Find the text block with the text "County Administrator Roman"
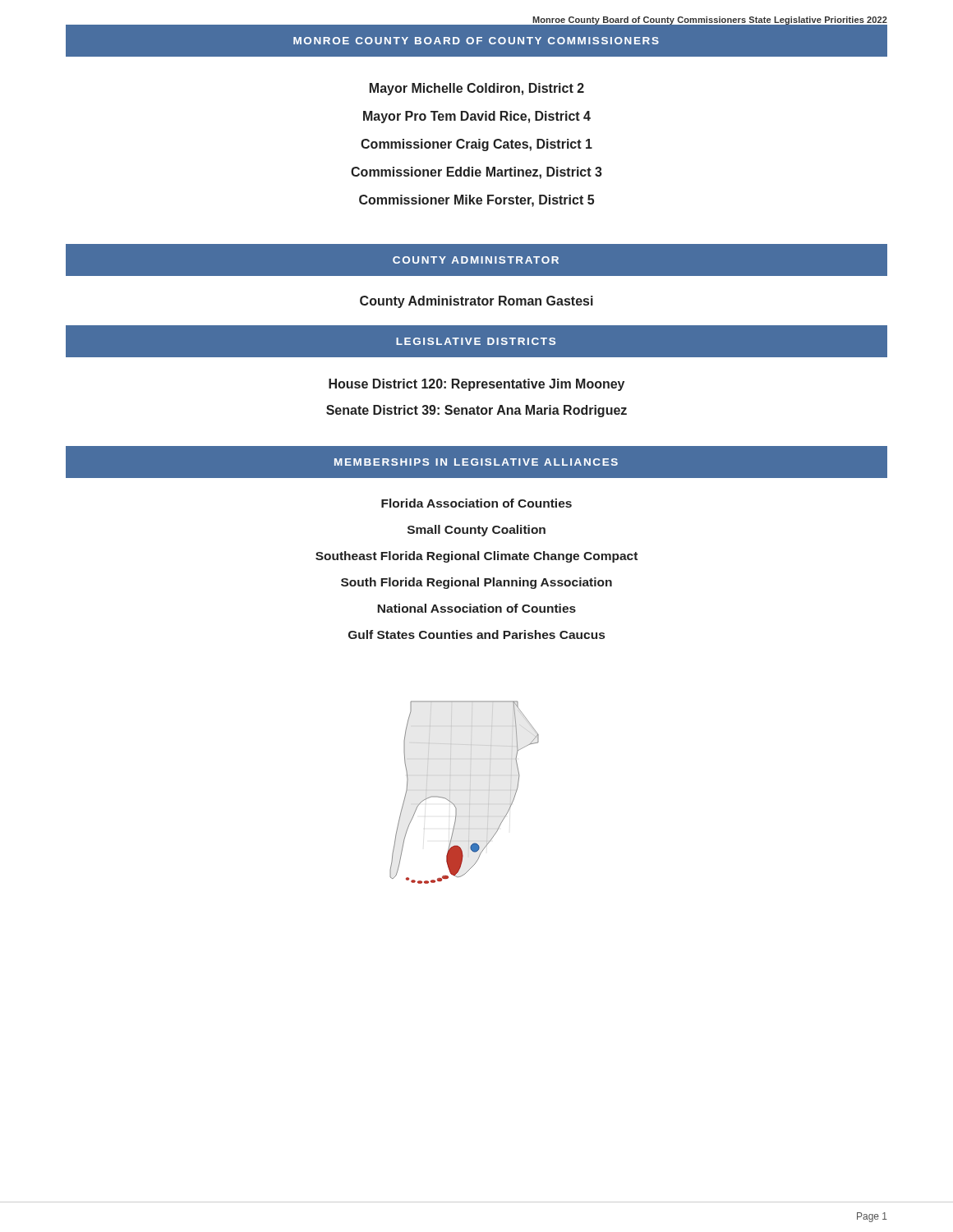The height and width of the screenshot is (1232, 953). [x=476, y=301]
